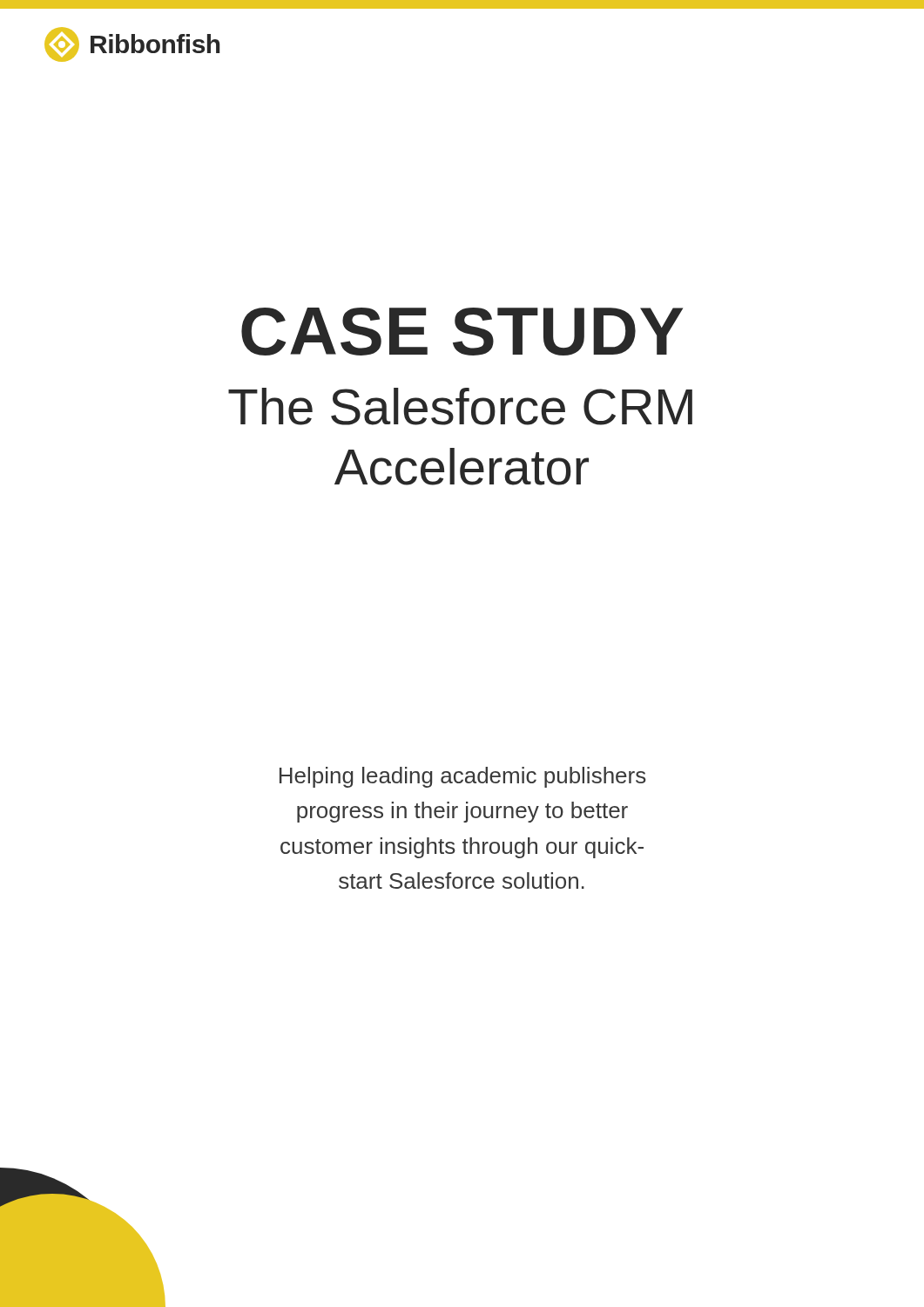This screenshot has height=1307, width=924.
Task: Select the illustration
Action: 96,1185
